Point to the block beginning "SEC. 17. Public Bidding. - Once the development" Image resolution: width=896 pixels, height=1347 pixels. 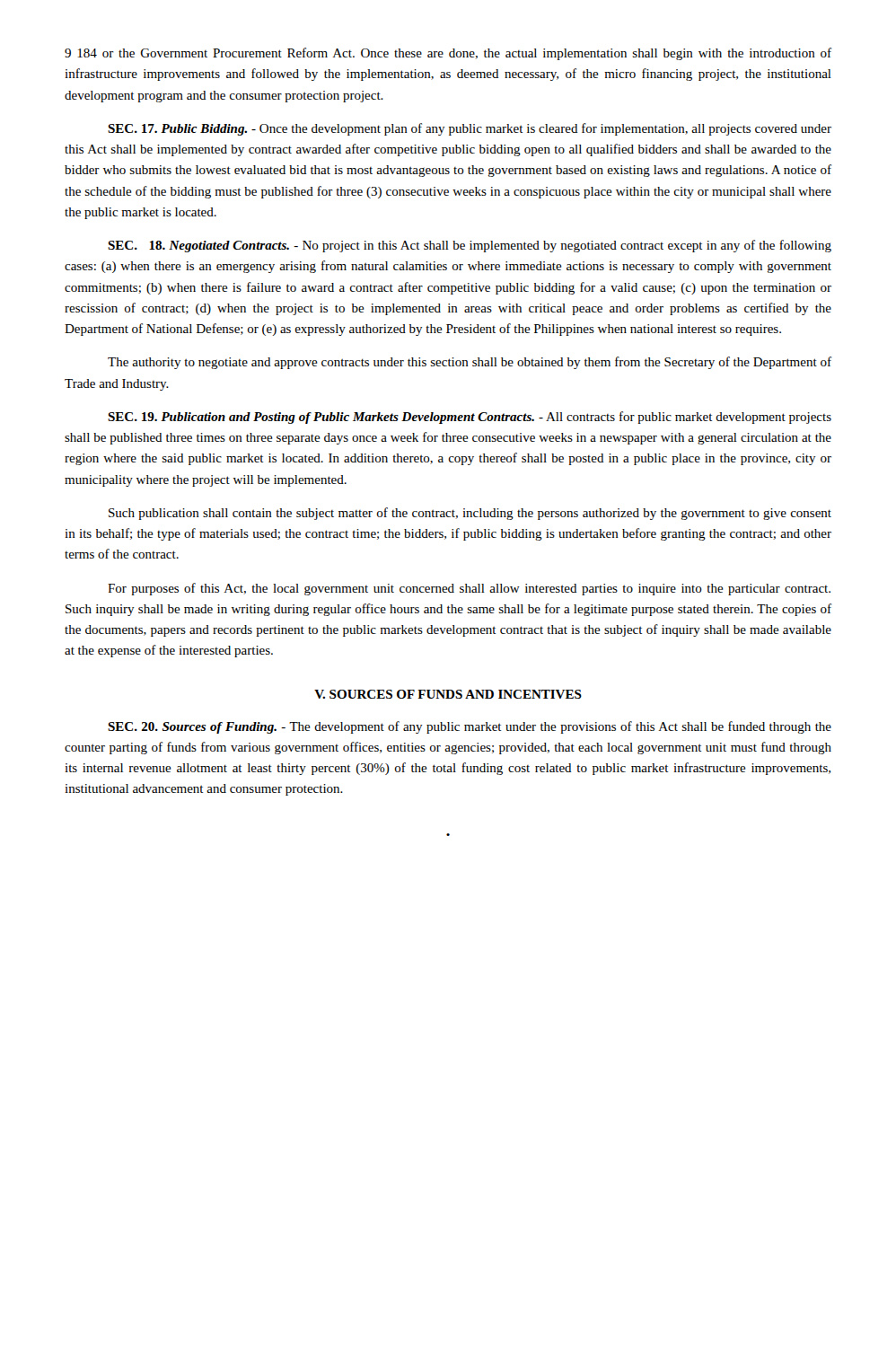click(x=448, y=170)
